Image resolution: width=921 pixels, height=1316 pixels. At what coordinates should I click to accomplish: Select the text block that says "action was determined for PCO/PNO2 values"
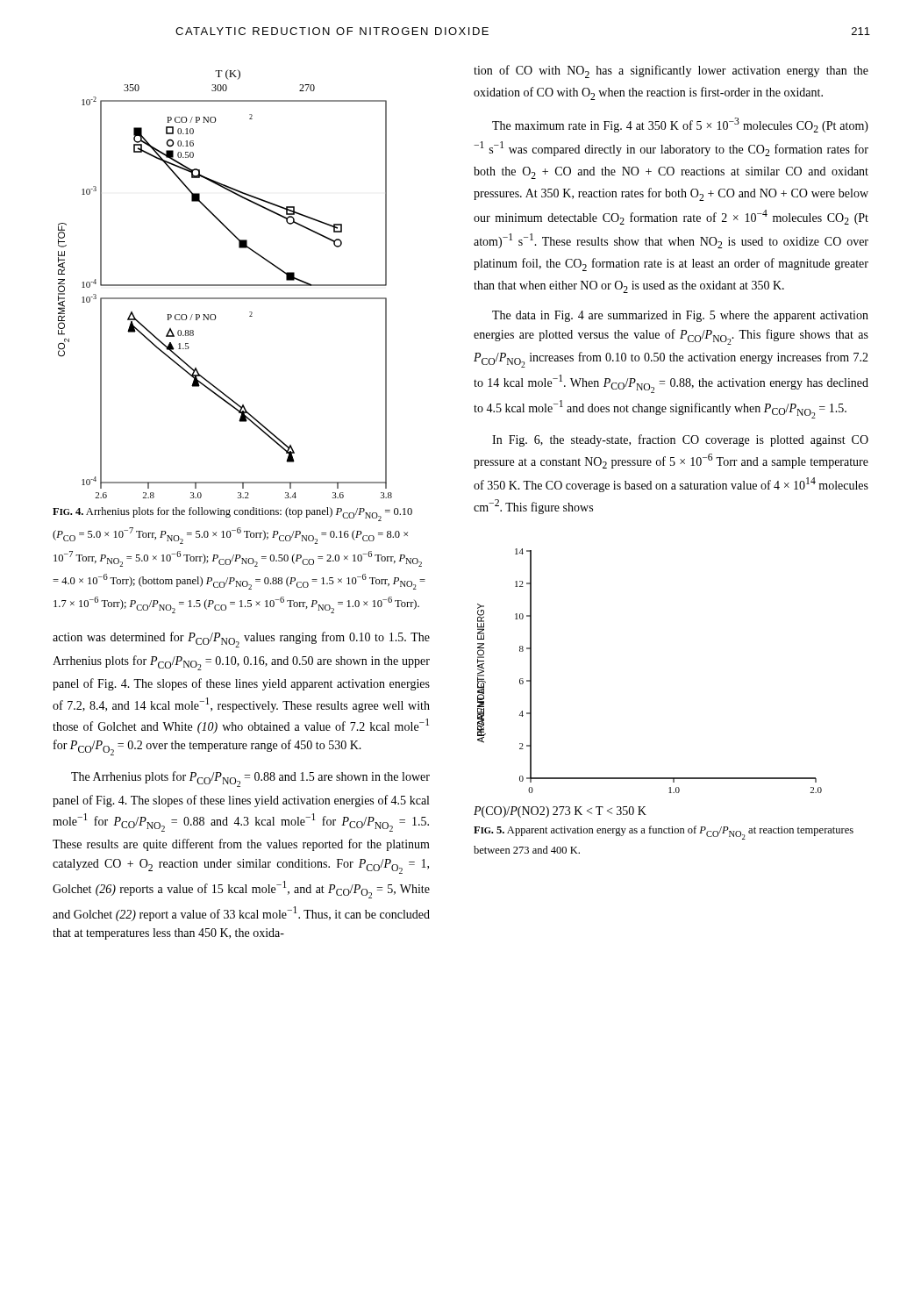click(241, 694)
